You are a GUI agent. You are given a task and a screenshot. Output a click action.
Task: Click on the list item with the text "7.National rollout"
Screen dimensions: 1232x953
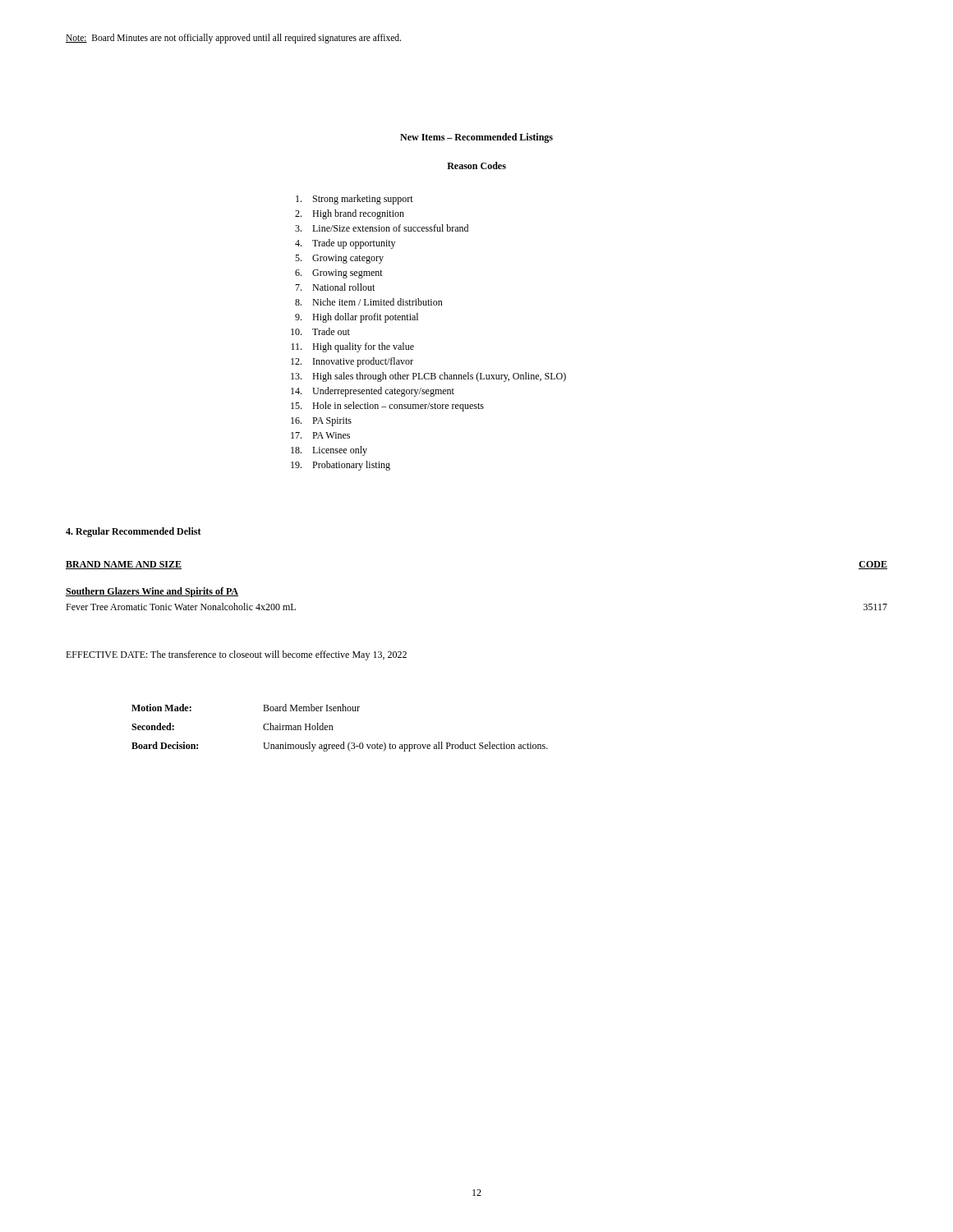pyautogui.click(x=335, y=287)
